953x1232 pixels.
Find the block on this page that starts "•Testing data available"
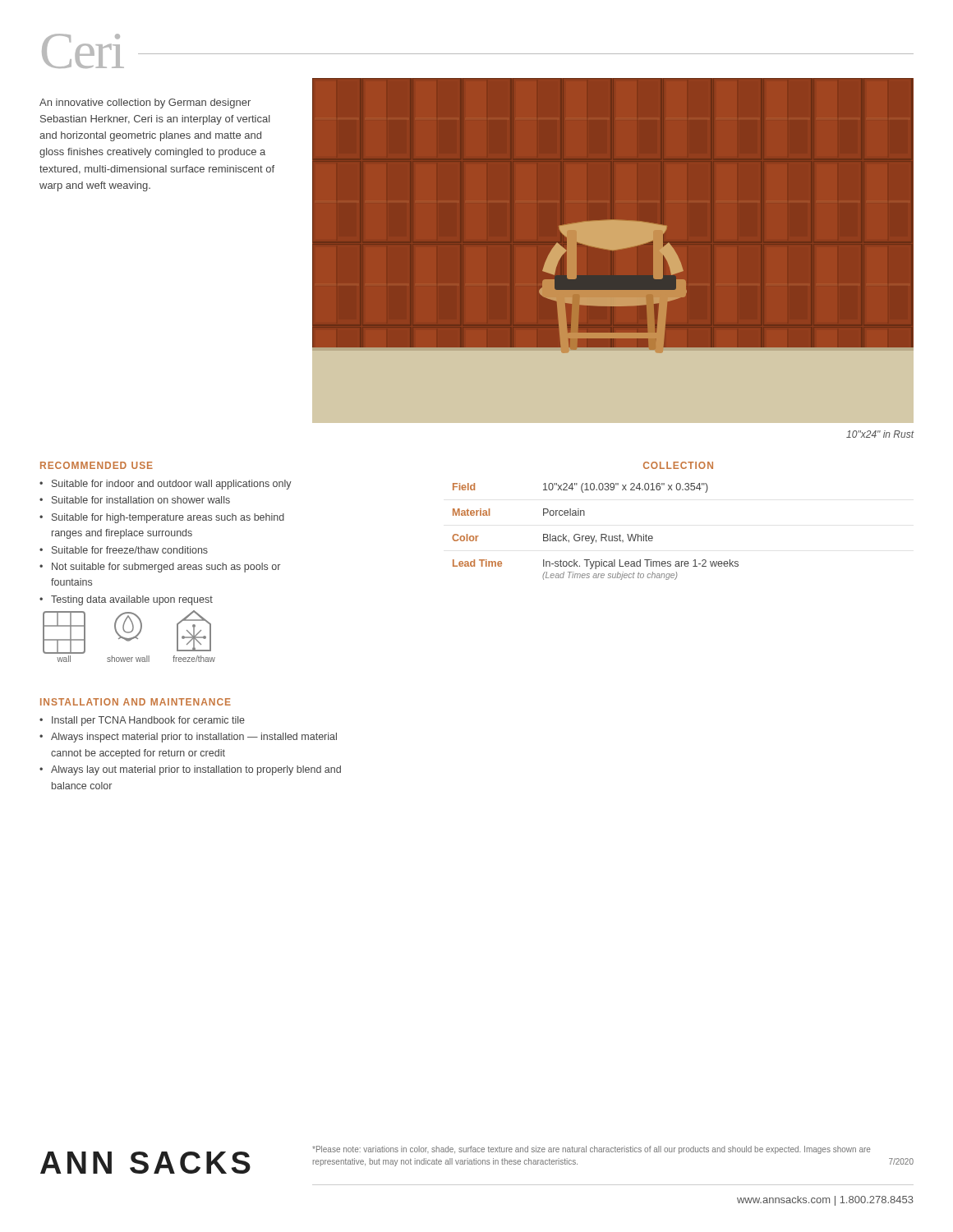(126, 600)
